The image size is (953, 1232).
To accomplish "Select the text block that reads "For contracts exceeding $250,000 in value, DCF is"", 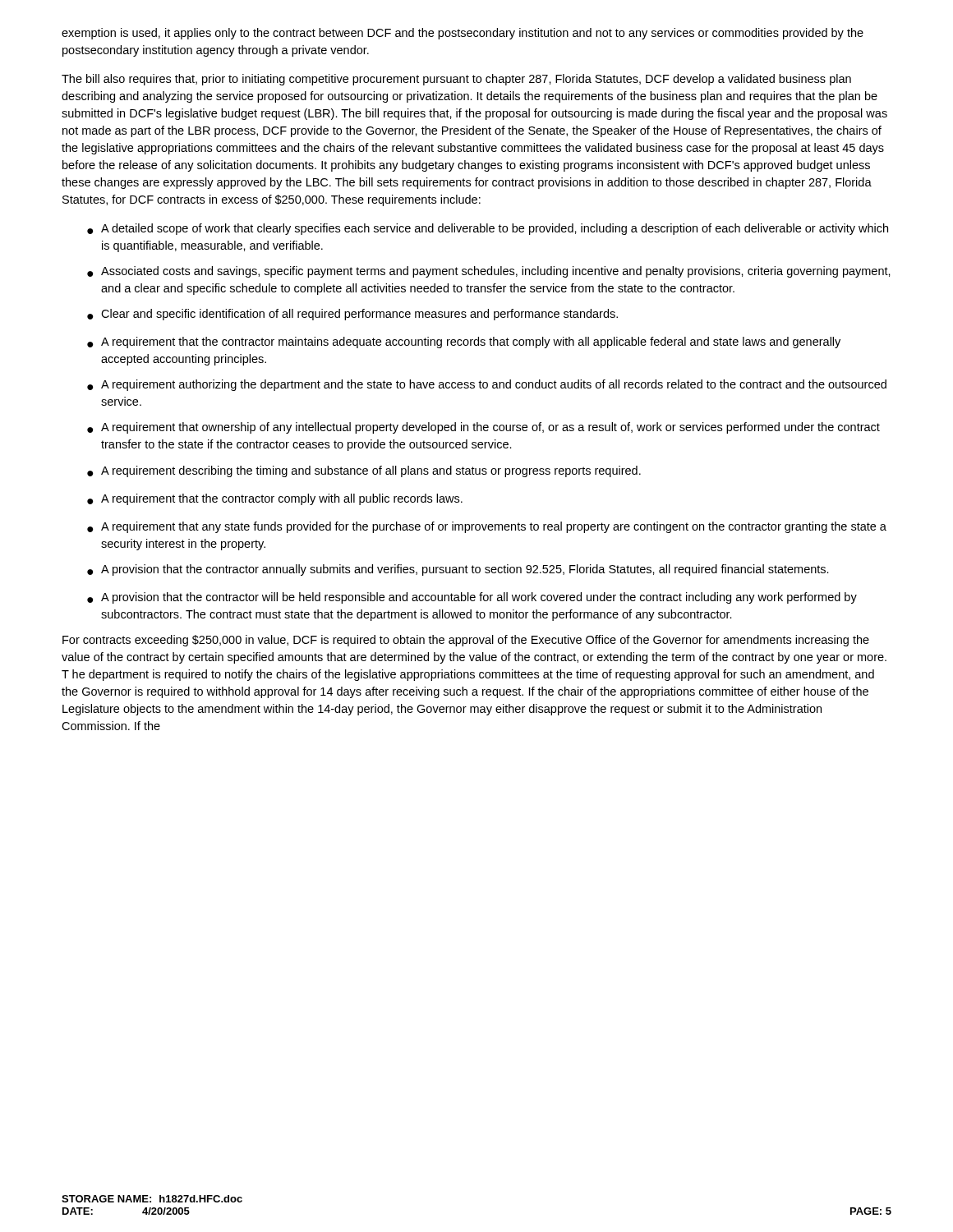I will coord(474,683).
